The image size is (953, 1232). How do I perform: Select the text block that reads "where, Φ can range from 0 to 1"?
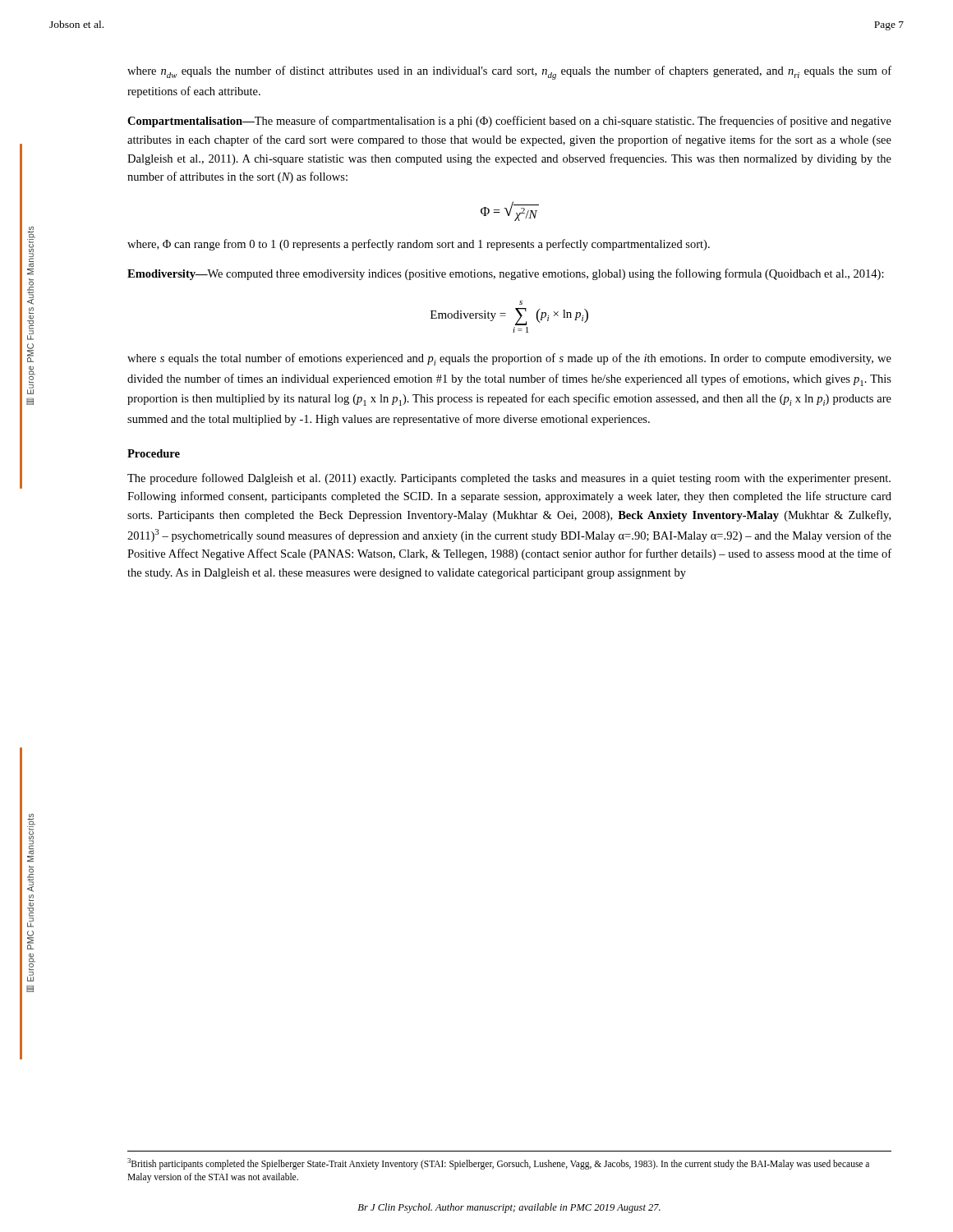[x=419, y=244]
